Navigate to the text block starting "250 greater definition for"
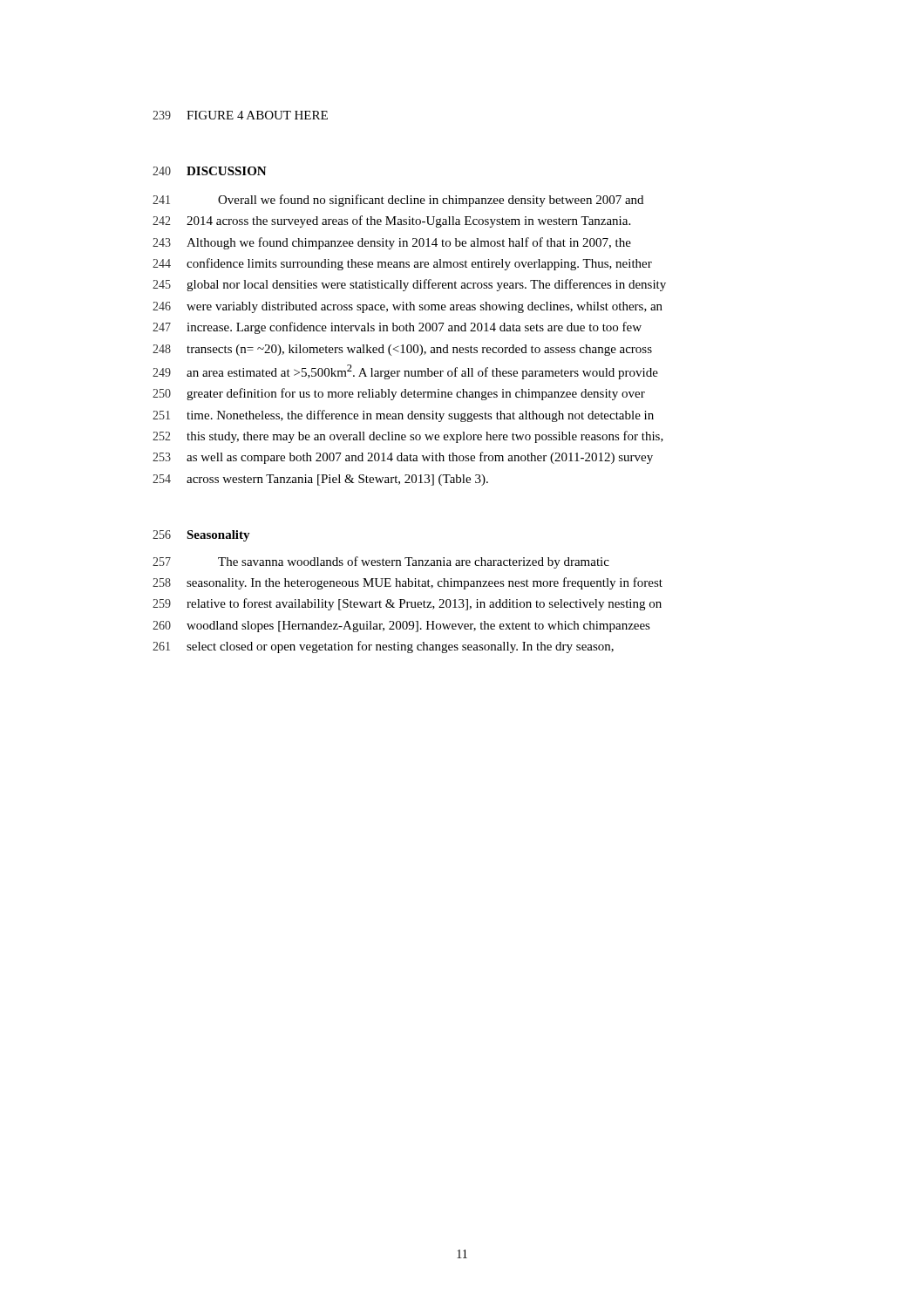The height and width of the screenshot is (1308, 924). click(x=483, y=394)
